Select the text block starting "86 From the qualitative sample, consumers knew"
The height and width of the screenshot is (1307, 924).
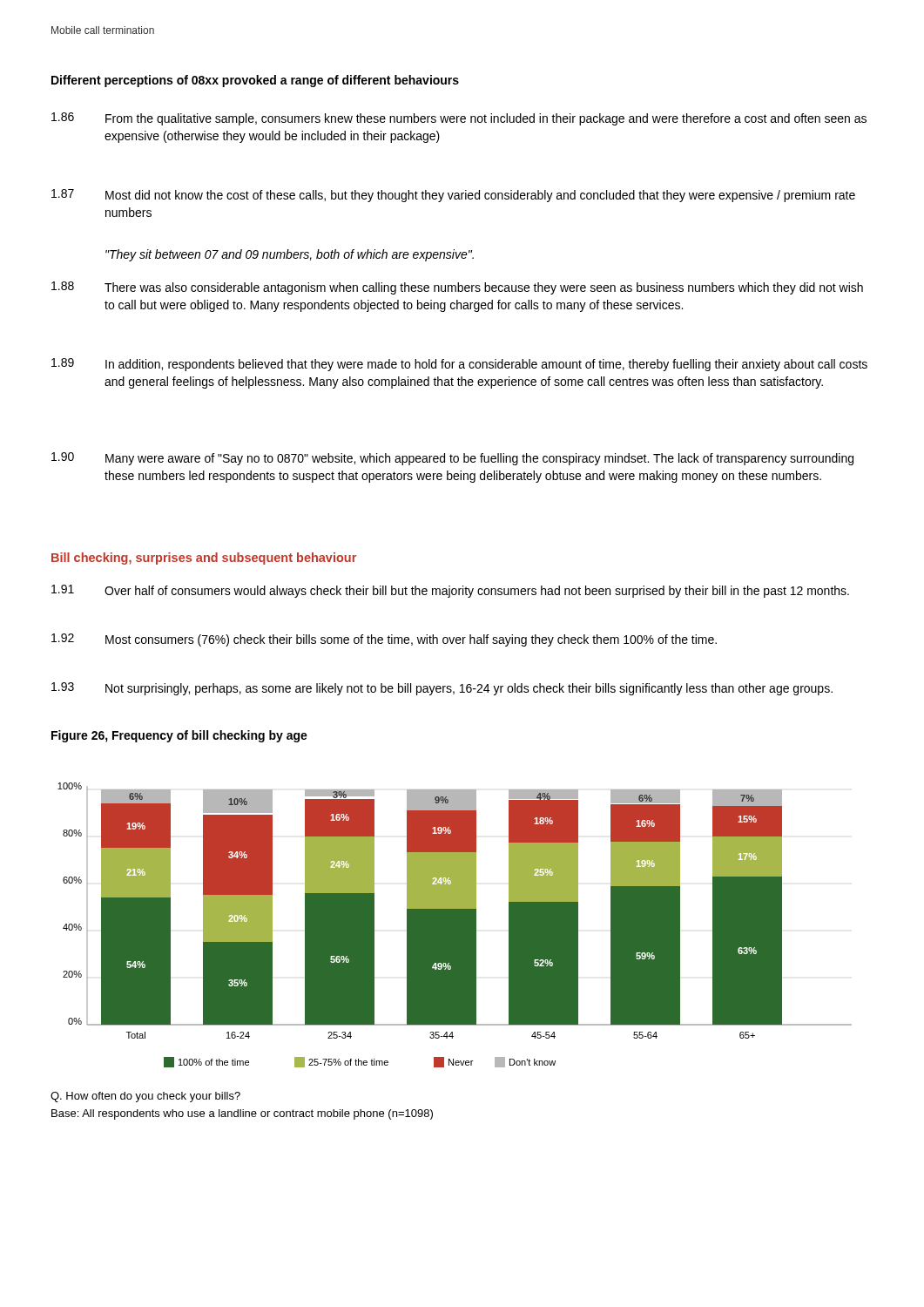pos(462,127)
